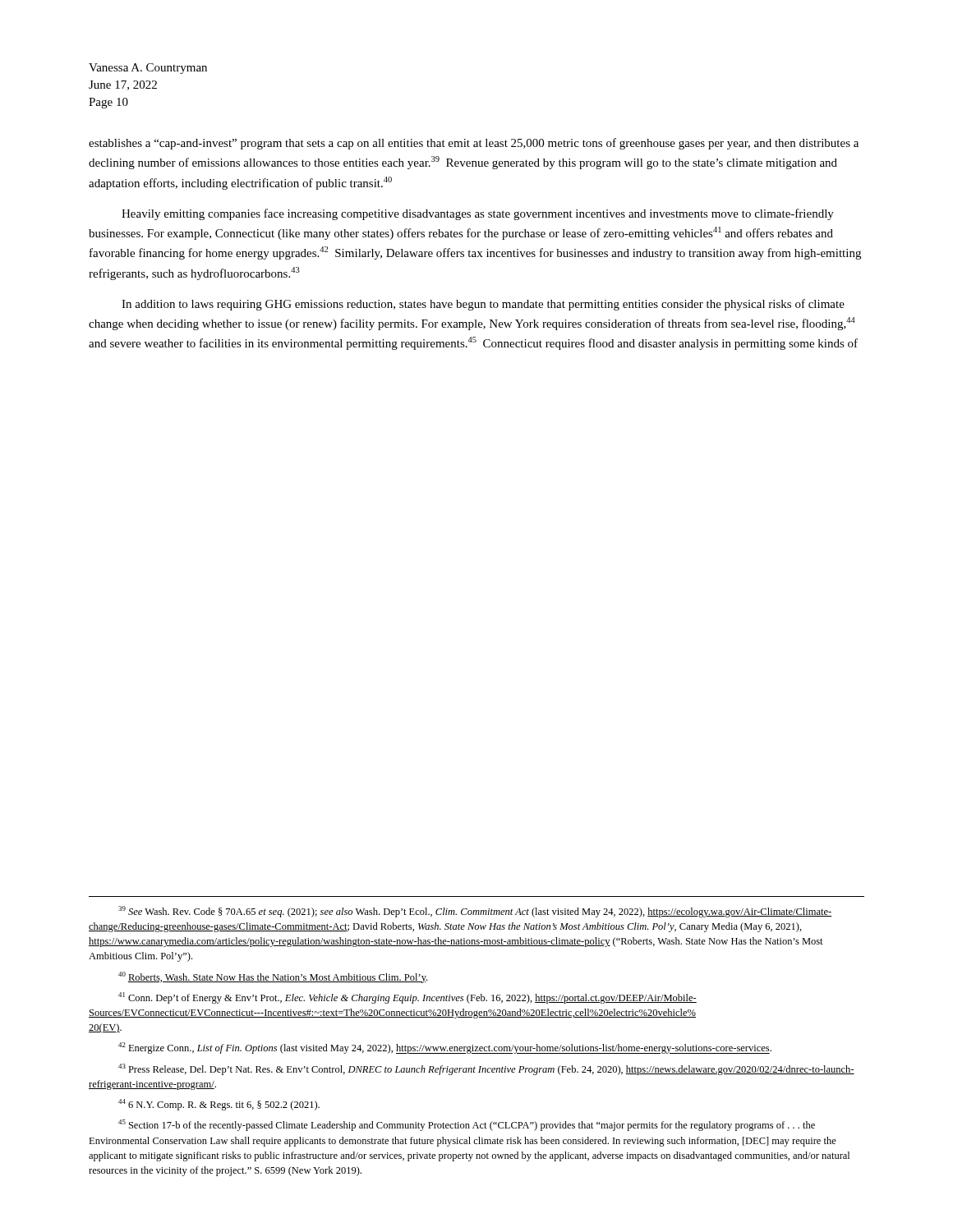Click on the region starting "In addition to laws requiring"
The width and height of the screenshot is (953, 1232).
coord(473,324)
